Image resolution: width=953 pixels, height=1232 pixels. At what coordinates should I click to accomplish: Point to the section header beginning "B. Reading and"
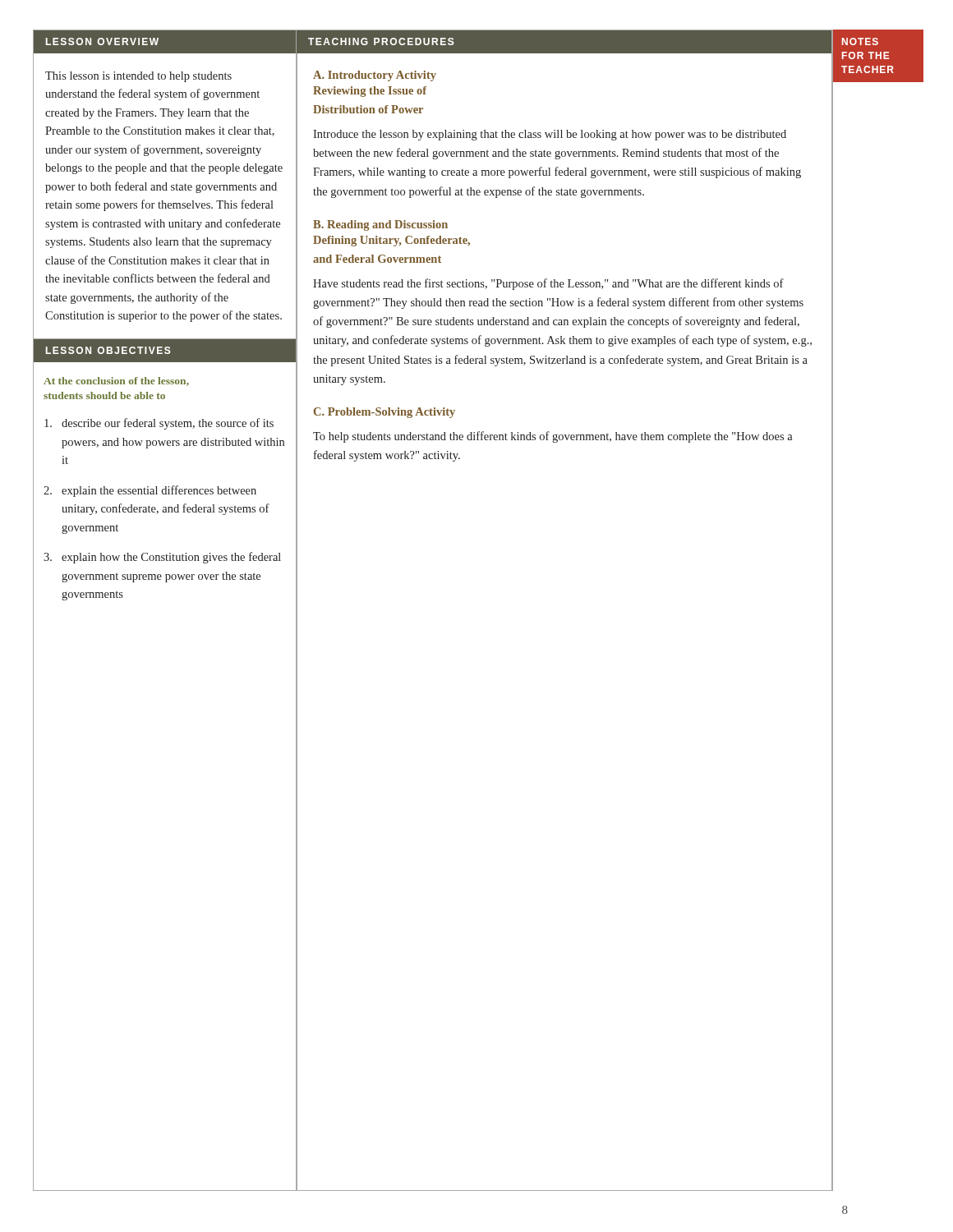click(380, 225)
